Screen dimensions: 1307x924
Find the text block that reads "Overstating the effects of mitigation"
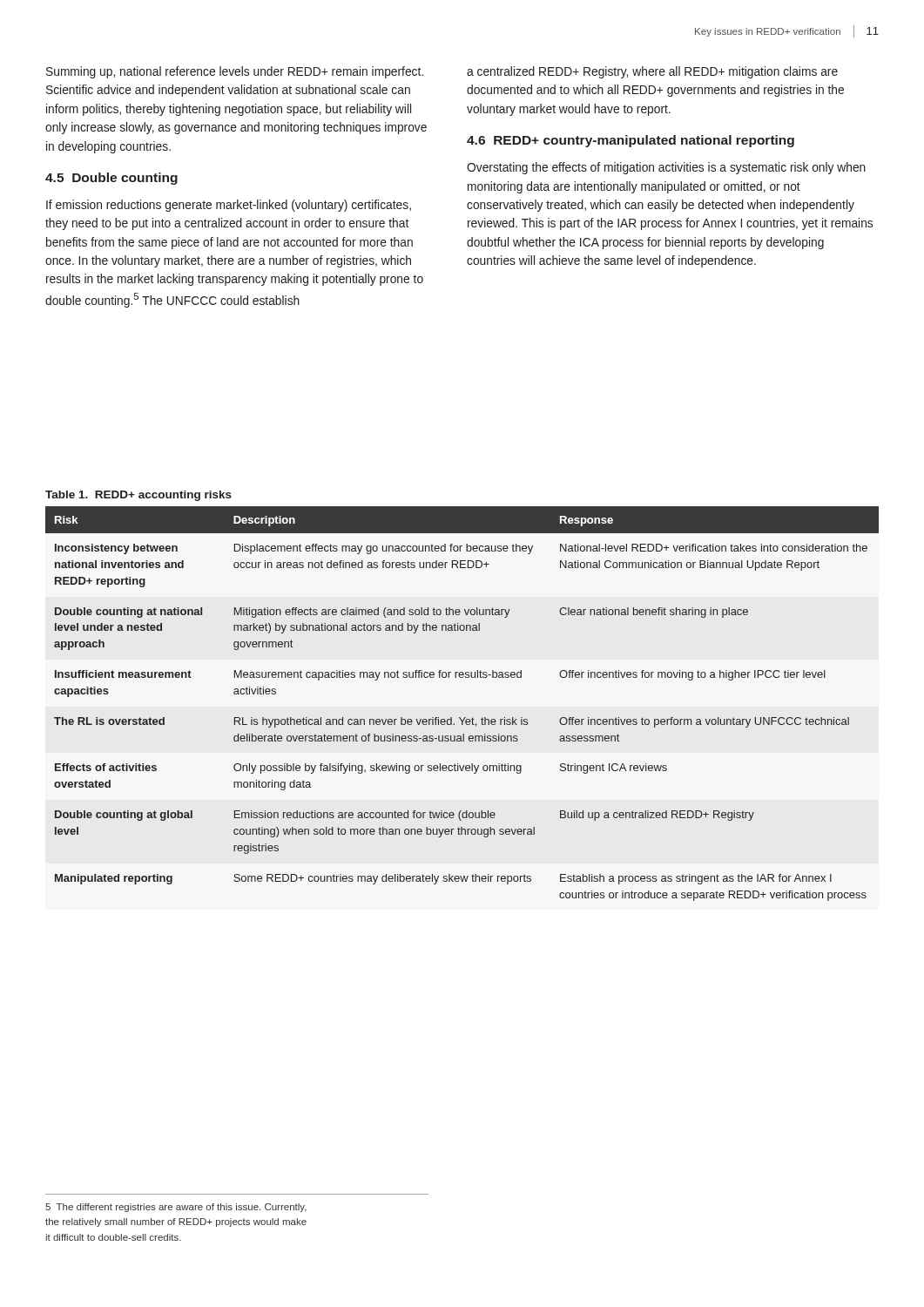[670, 214]
